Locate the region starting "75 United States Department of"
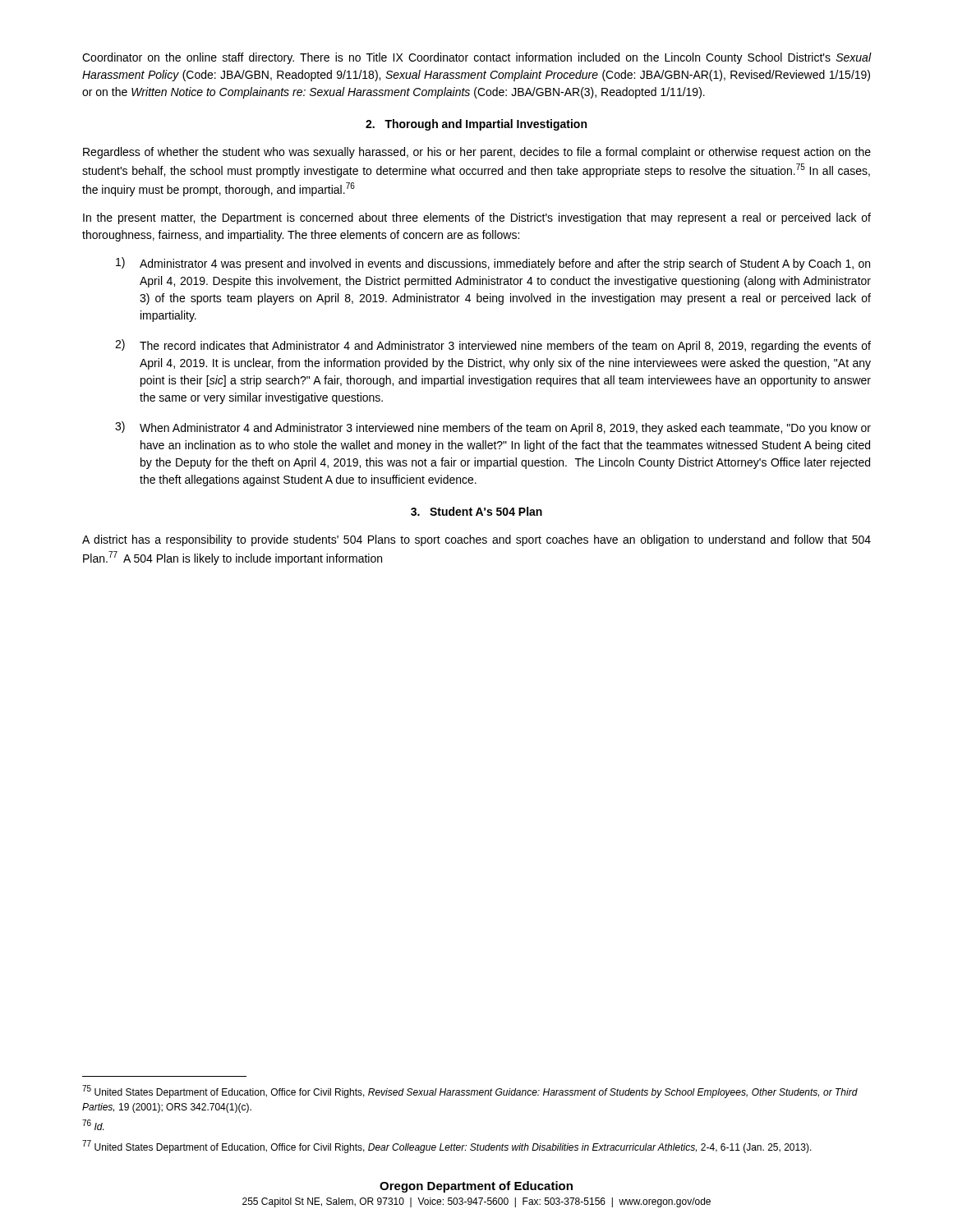Viewport: 953px width, 1232px height. click(470, 1099)
